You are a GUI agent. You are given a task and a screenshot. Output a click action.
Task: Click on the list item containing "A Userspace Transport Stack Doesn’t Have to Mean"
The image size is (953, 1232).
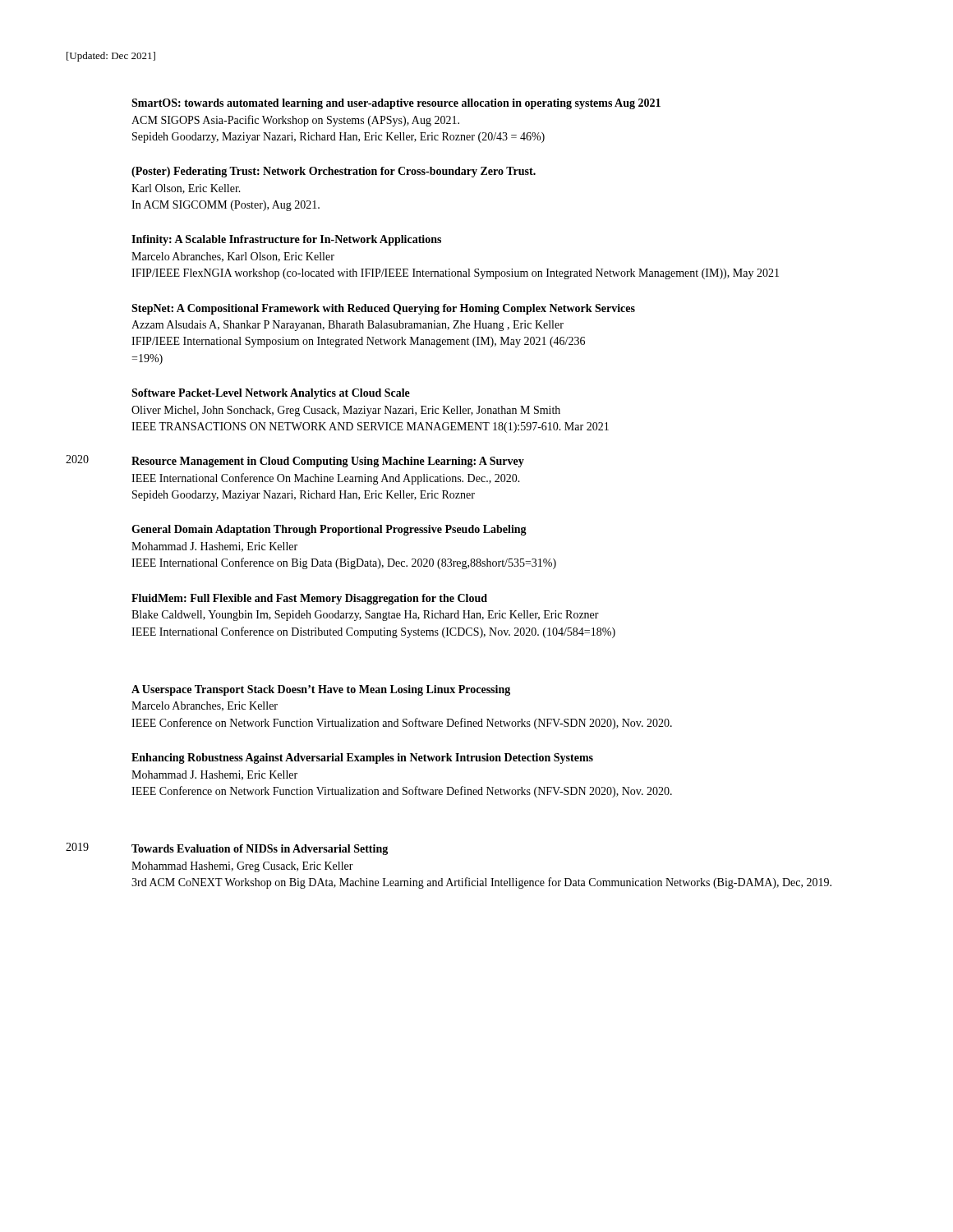click(321, 690)
